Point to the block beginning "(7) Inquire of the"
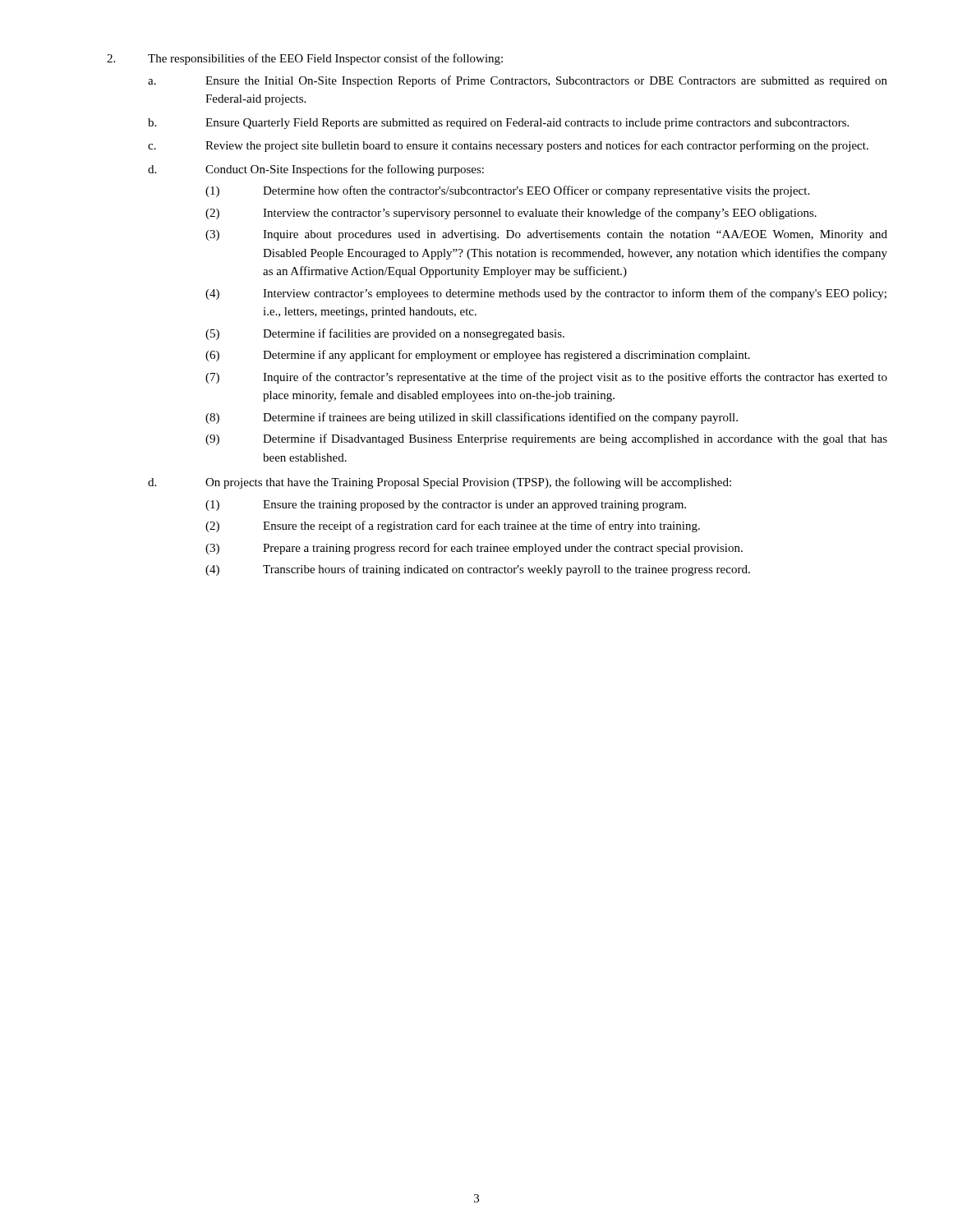 (546, 386)
